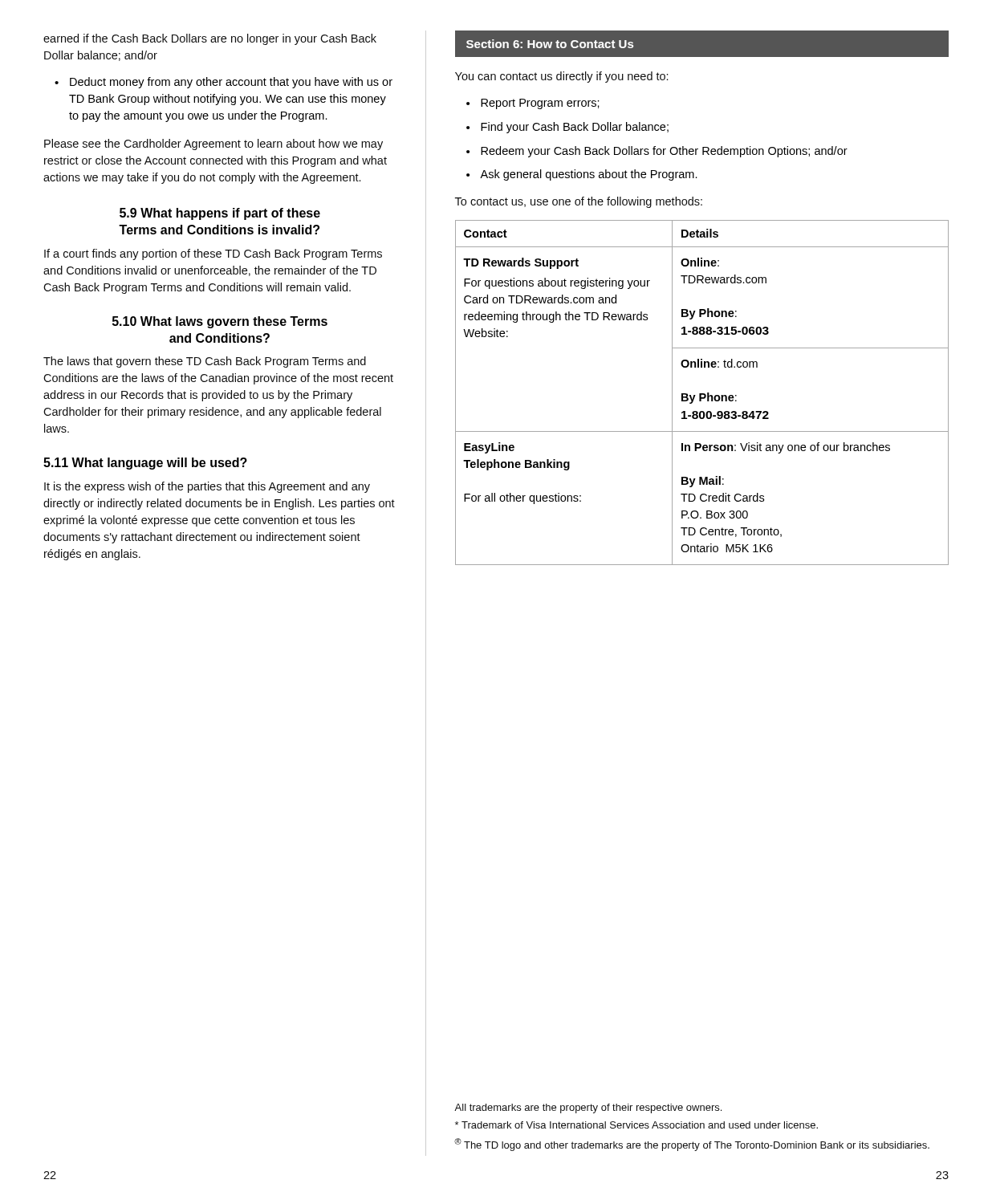The image size is (992, 1204).
Task: Locate the passage starting "To contact us, use"
Action: 579,201
